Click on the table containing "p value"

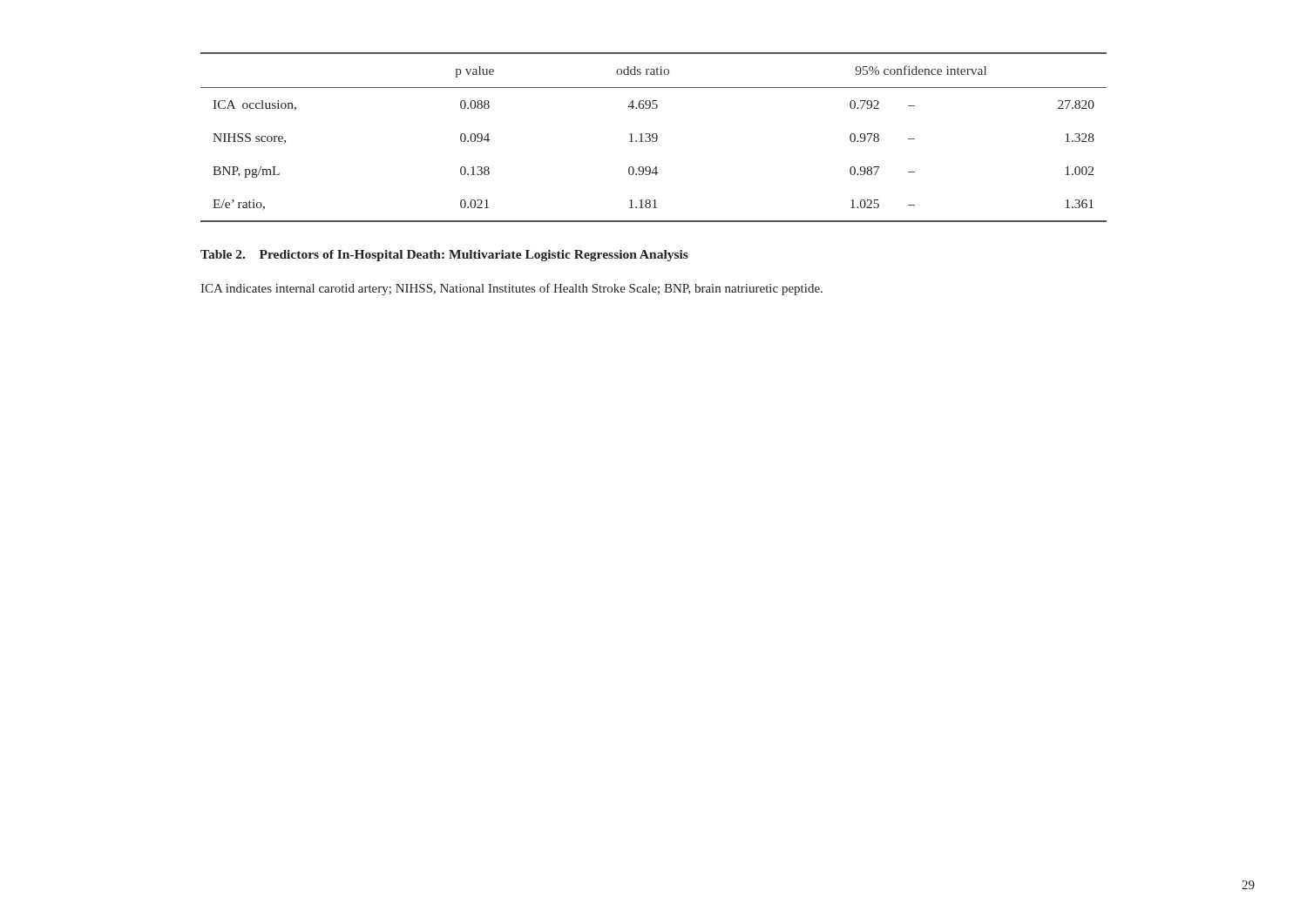pos(654,137)
